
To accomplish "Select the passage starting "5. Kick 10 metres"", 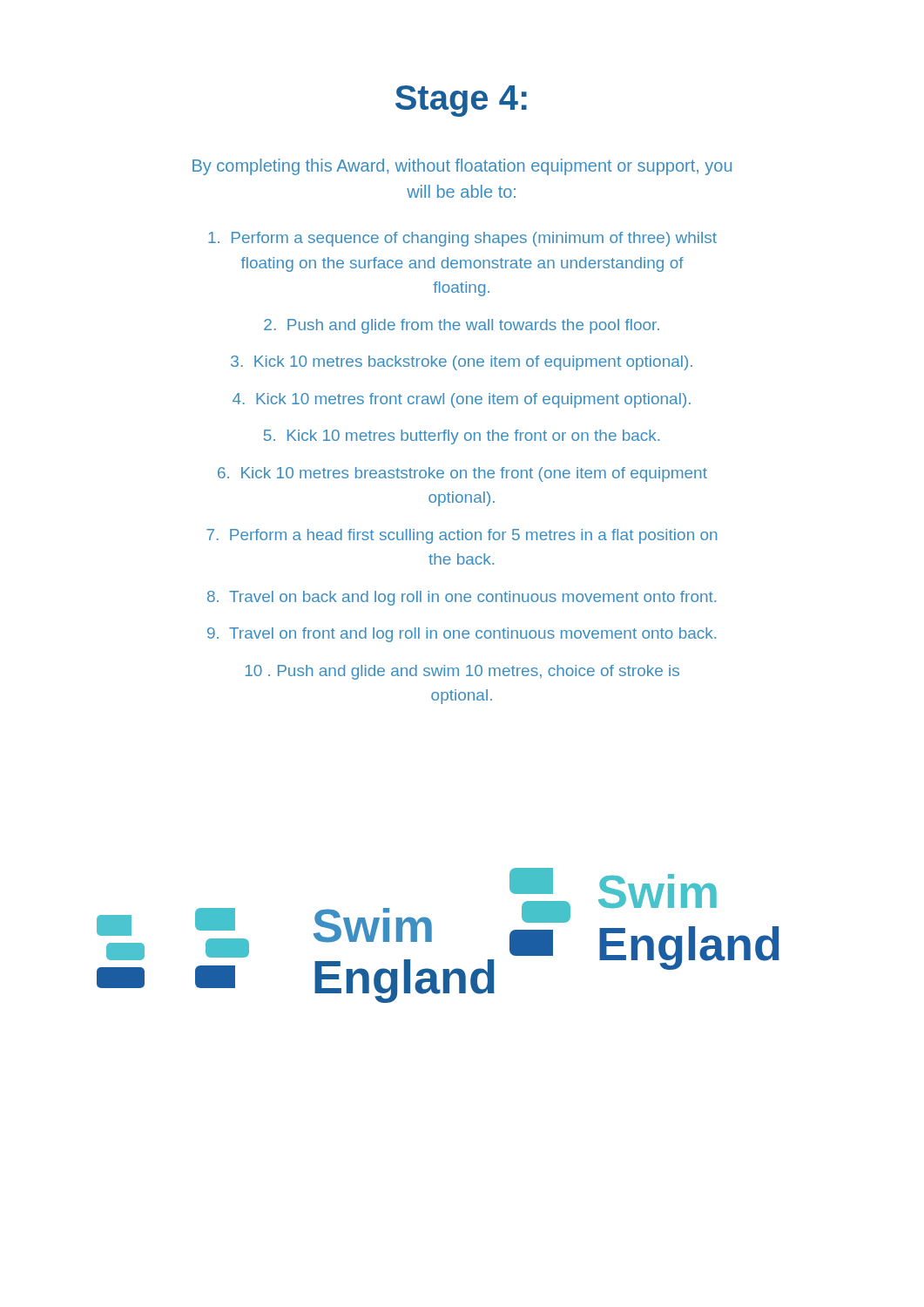I will point(462,435).
